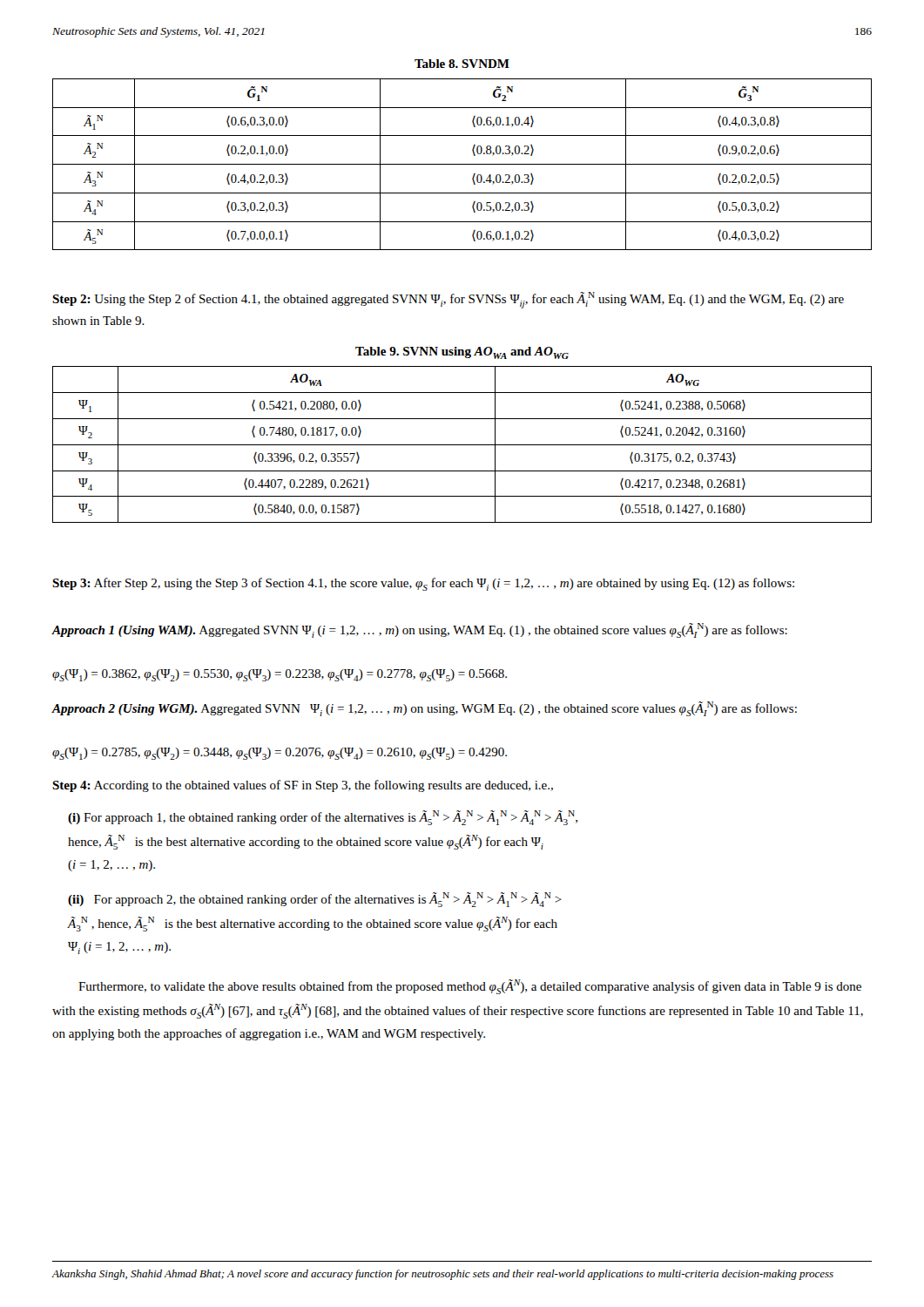Locate the passage starting "Furthermore, to validate the above results obtained from"
924x1307 pixels.
(458, 1009)
